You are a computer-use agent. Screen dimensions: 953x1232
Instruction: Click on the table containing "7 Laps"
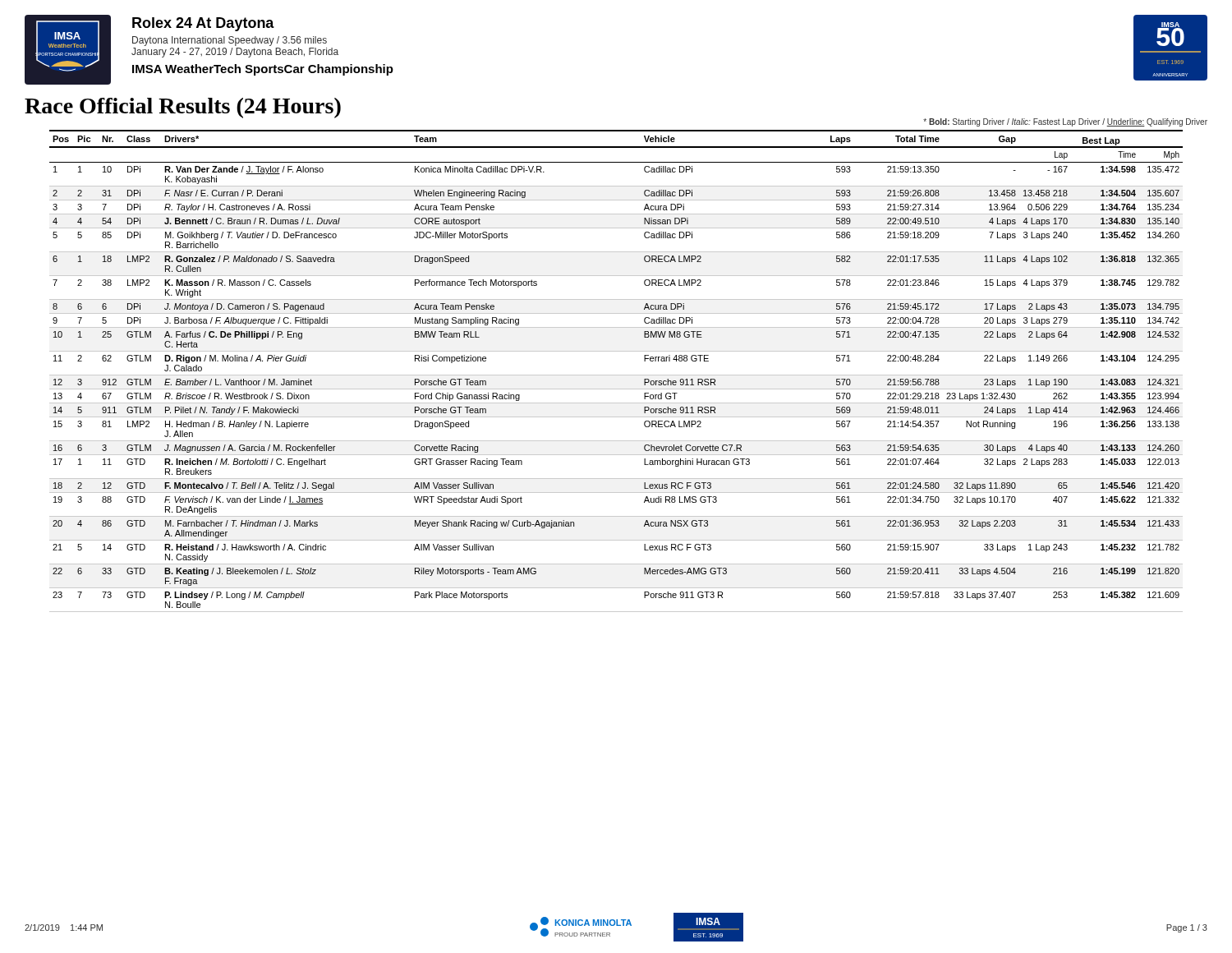(616, 371)
